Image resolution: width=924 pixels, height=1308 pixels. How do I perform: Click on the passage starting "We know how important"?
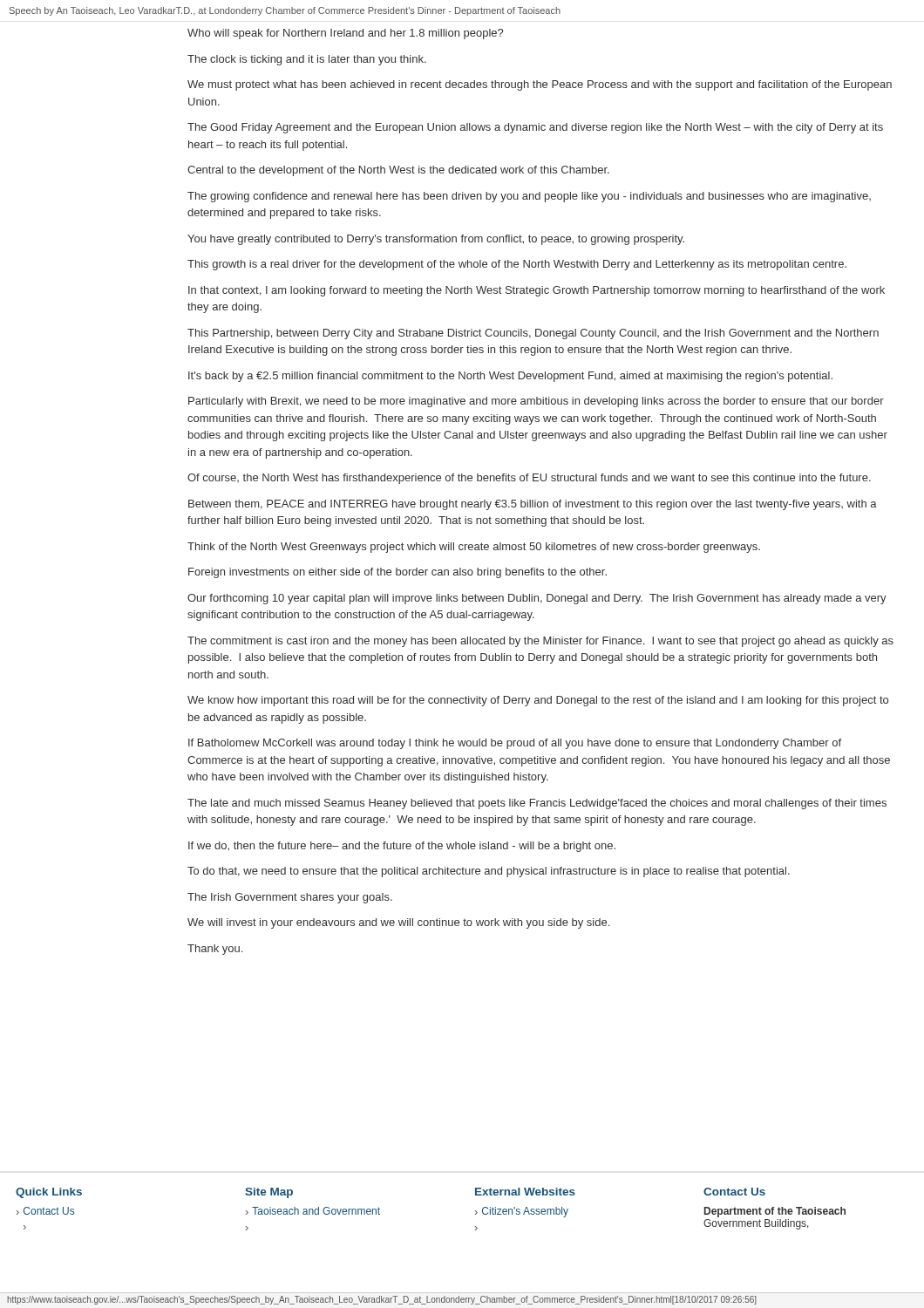(543, 709)
